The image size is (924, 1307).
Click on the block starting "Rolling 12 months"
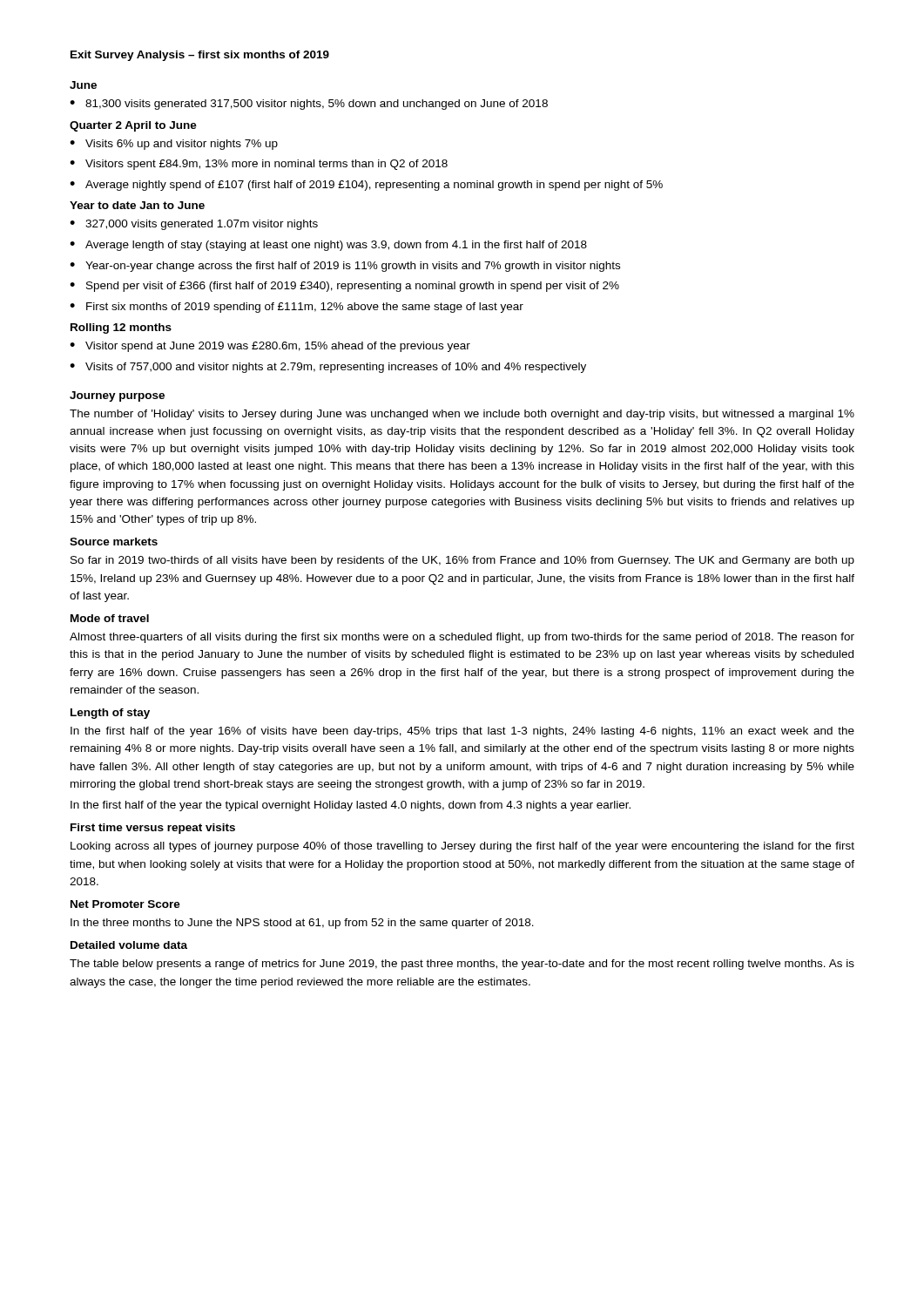[x=121, y=328]
